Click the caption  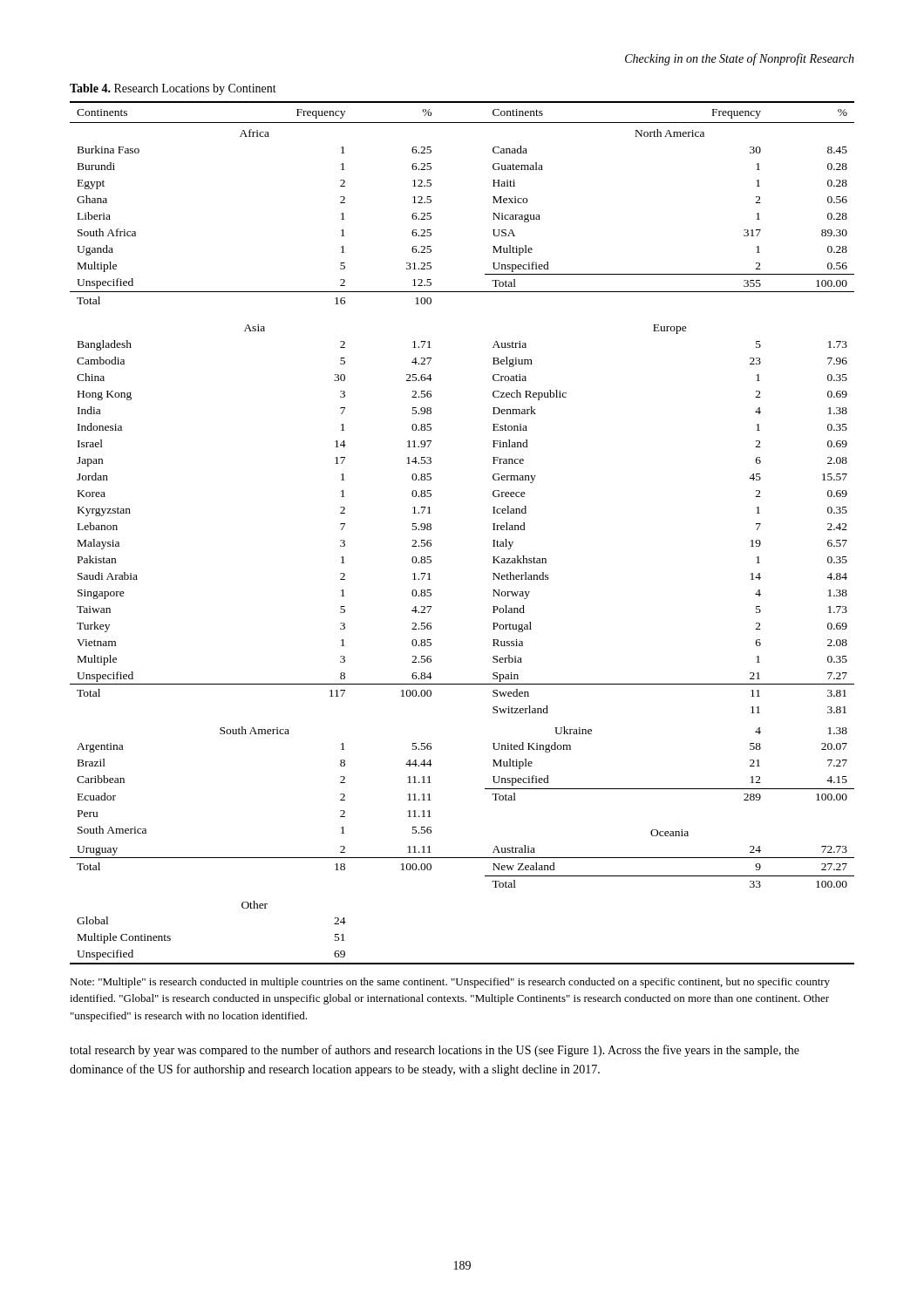click(173, 89)
